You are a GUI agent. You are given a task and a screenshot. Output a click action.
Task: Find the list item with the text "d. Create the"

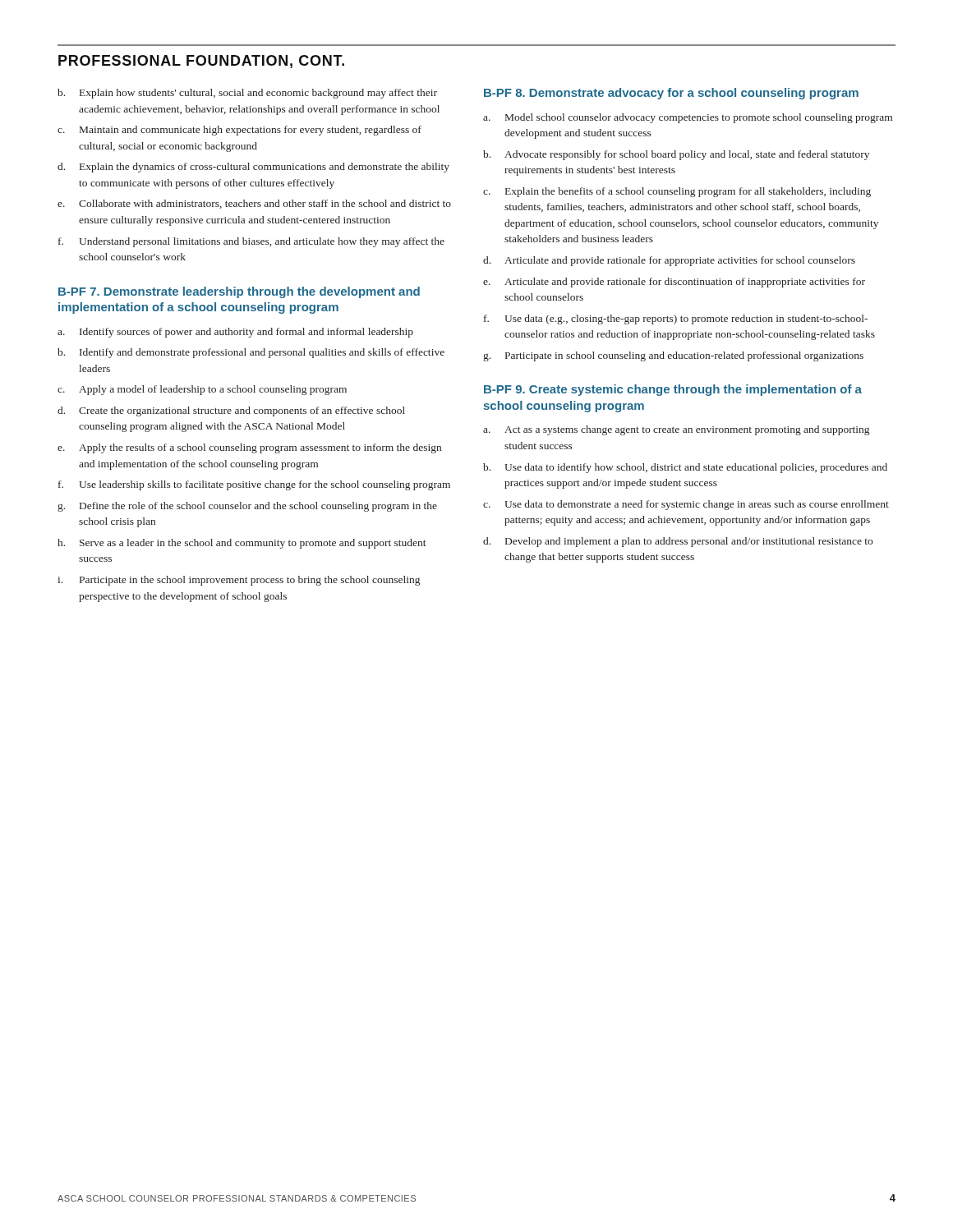coord(255,418)
